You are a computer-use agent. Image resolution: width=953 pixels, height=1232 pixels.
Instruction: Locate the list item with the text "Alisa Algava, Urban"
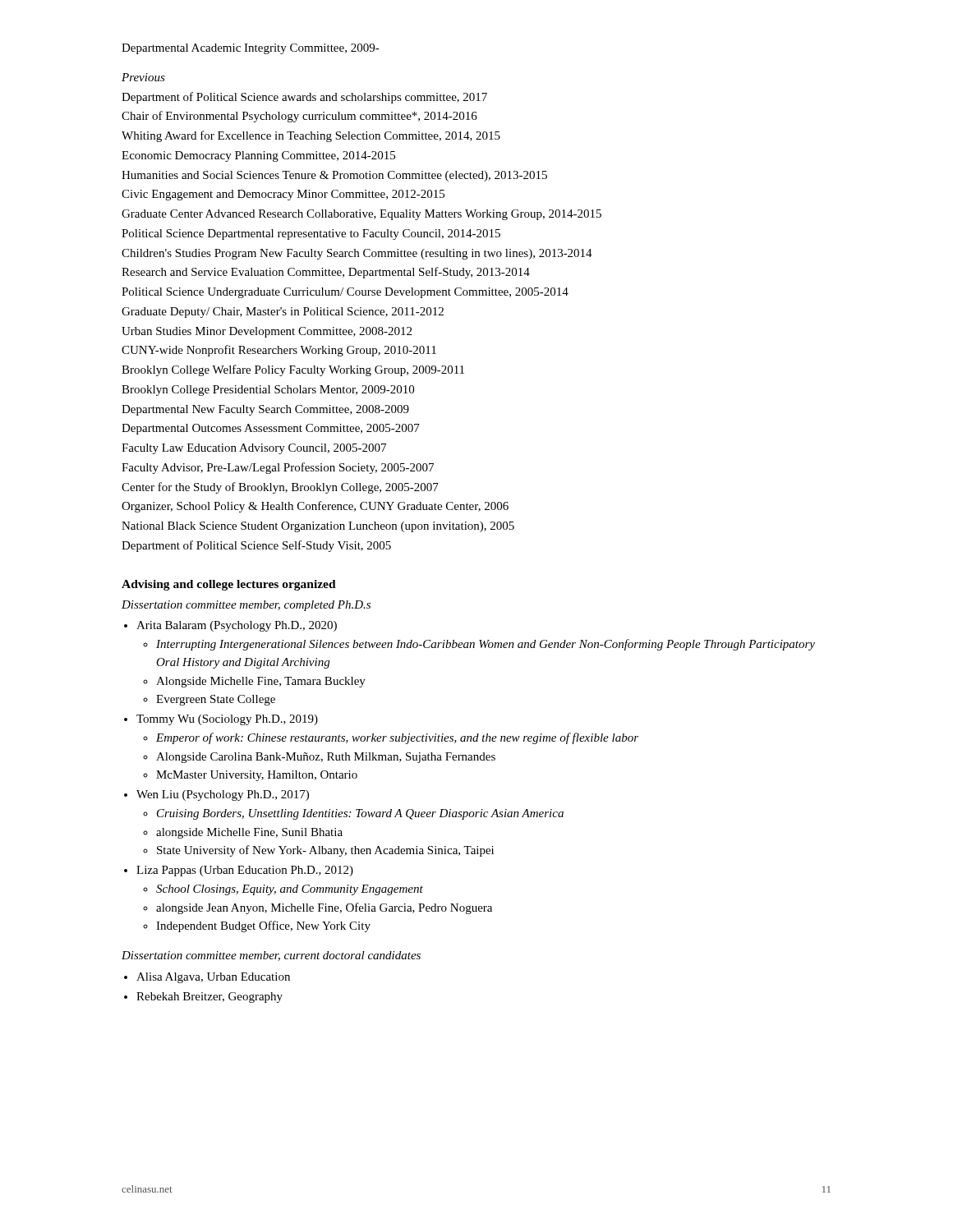(x=213, y=978)
